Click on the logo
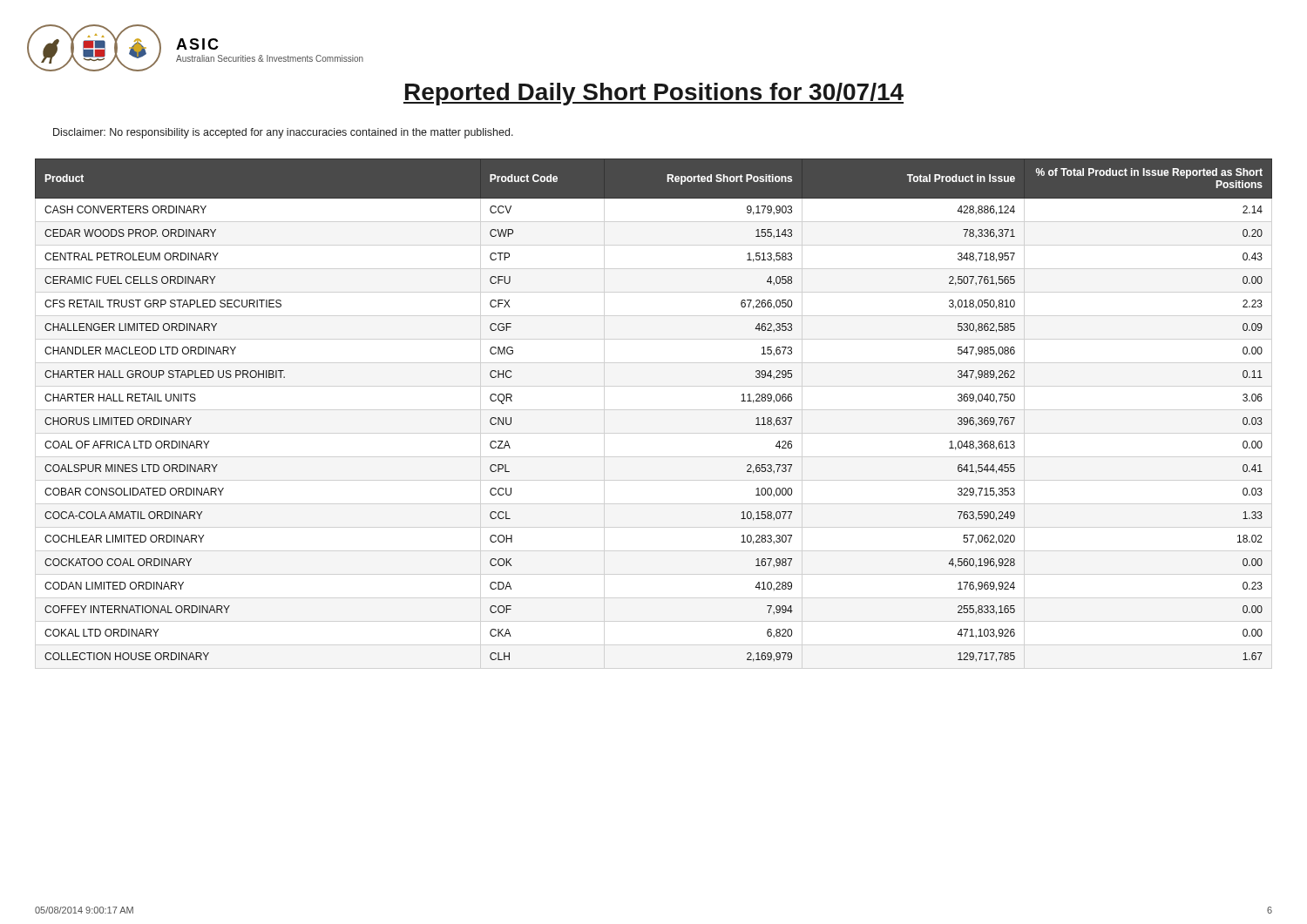Viewport: 1307px width, 924px height. coord(96,50)
